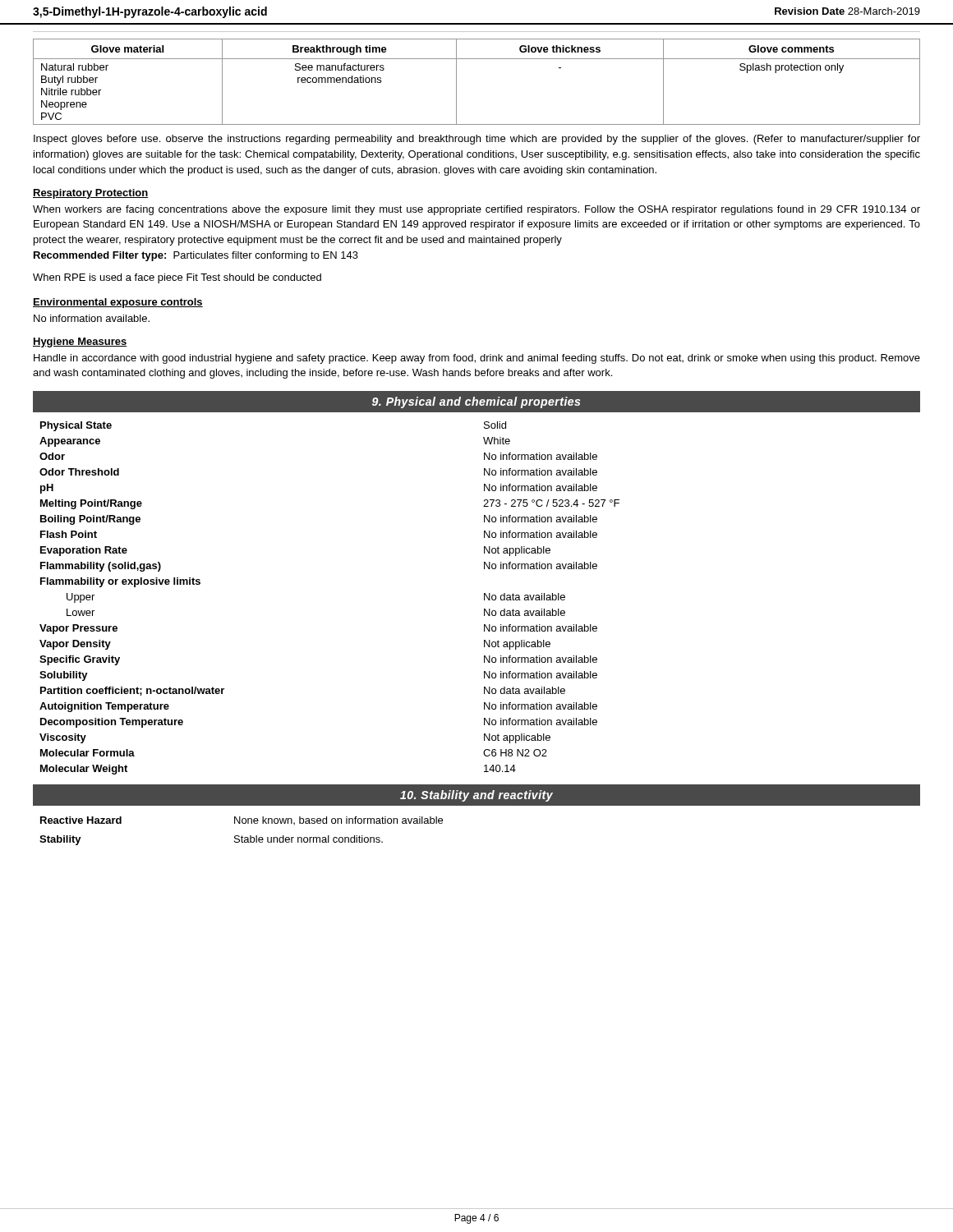
Task: Locate the text block that reads "When workers are facing concentrations above the exposure"
Action: (x=476, y=232)
